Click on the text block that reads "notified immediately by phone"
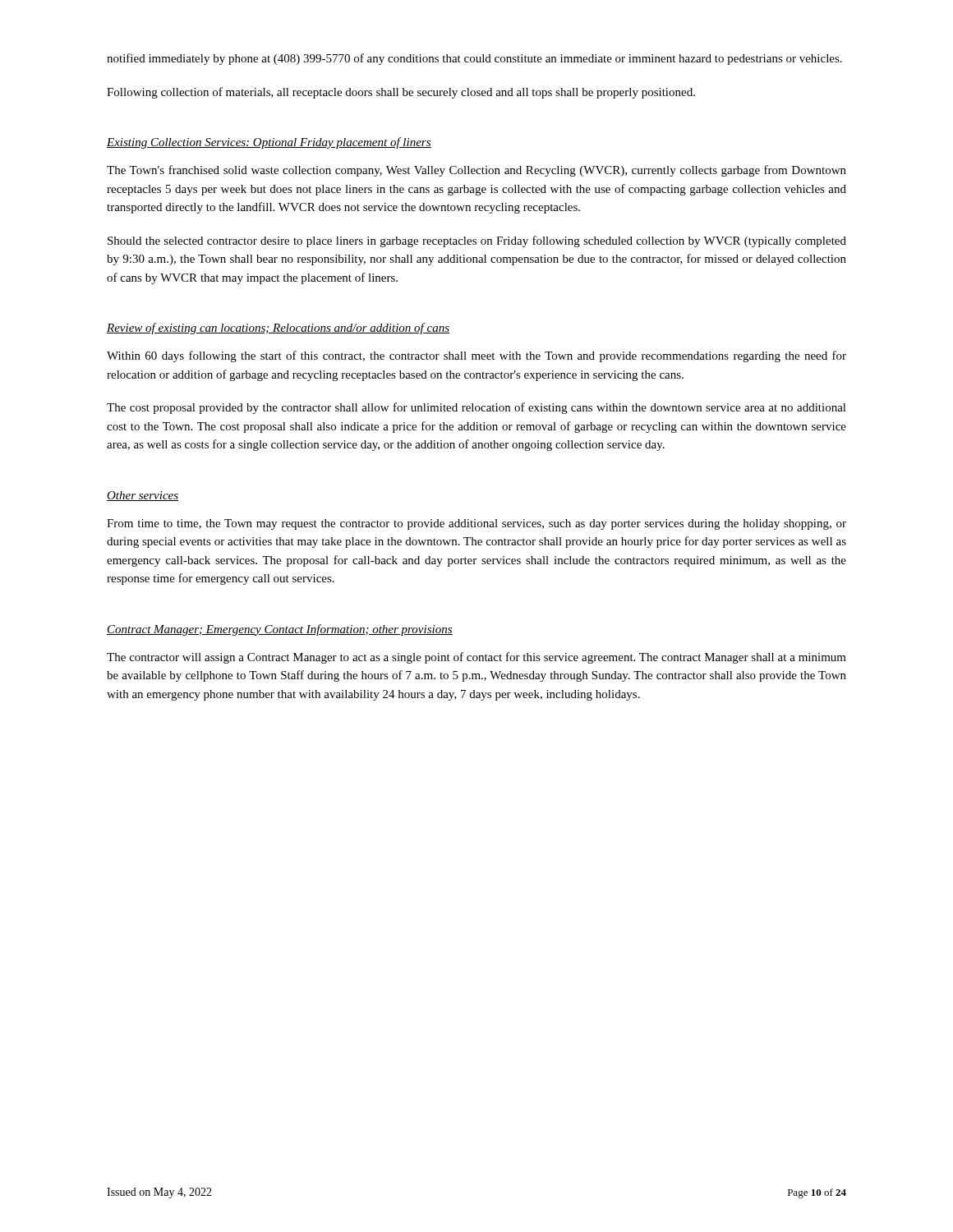 [475, 58]
